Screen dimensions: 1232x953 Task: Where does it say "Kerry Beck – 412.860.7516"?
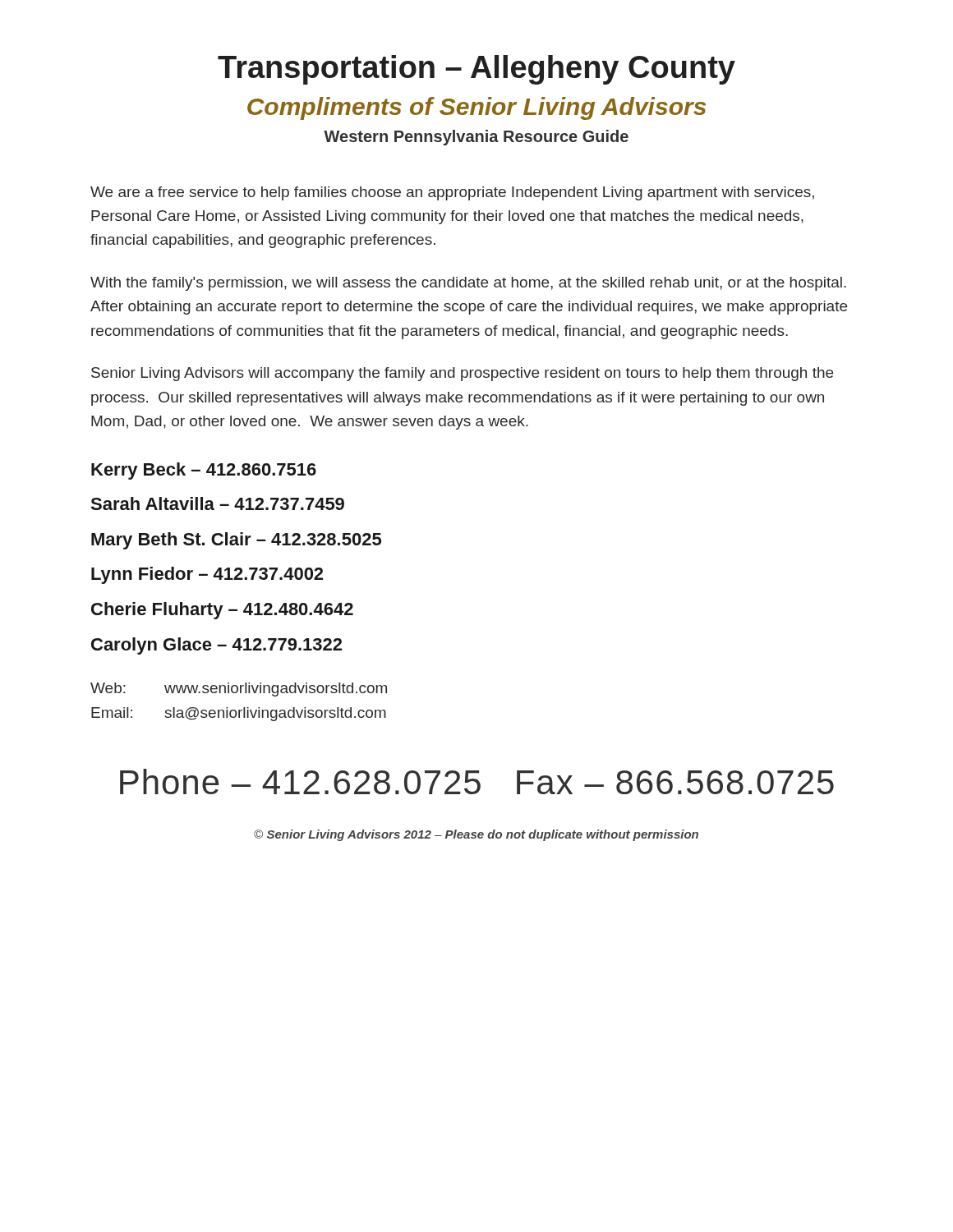pos(203,469)
